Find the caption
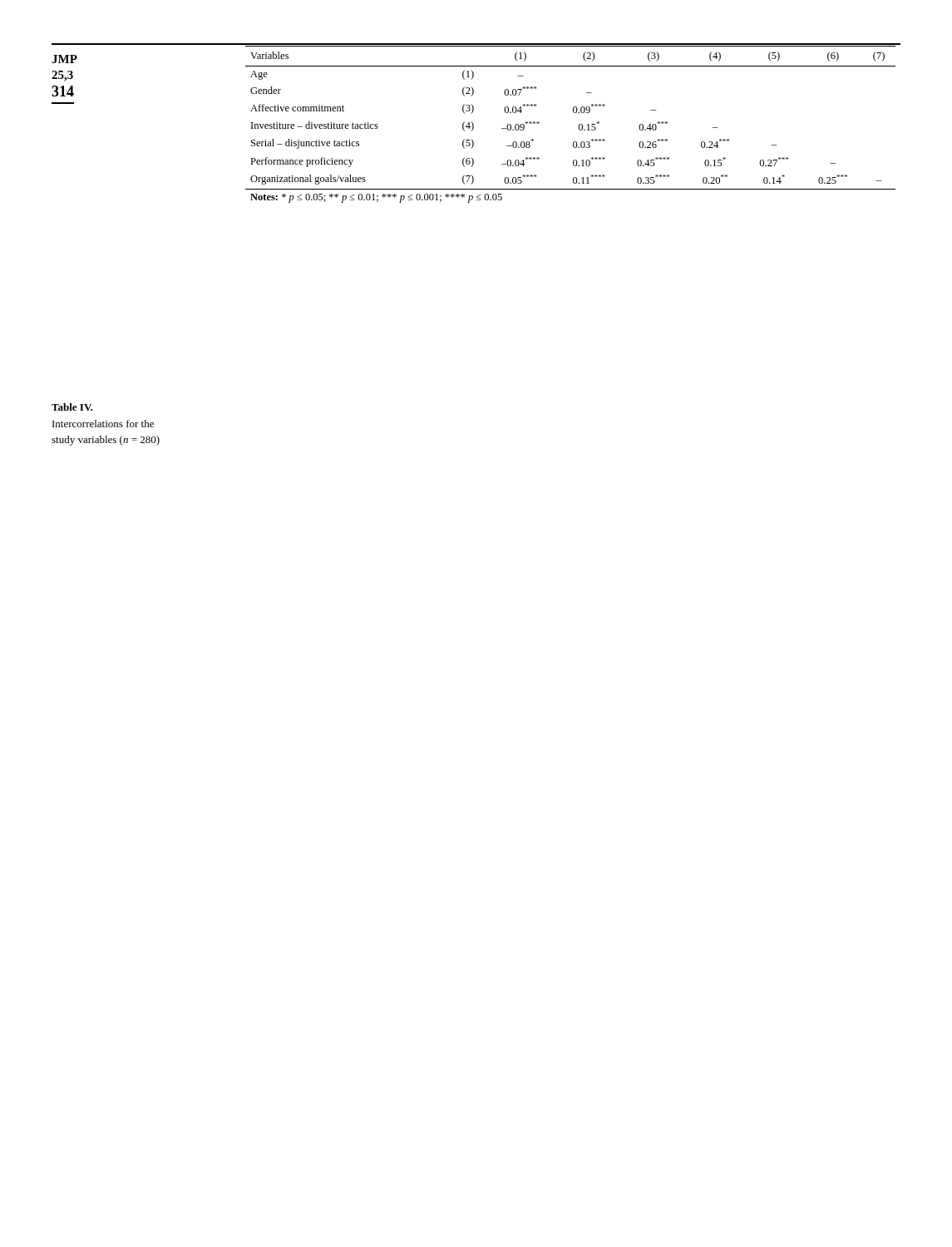The image size is (952, 1247). point(106,423)
